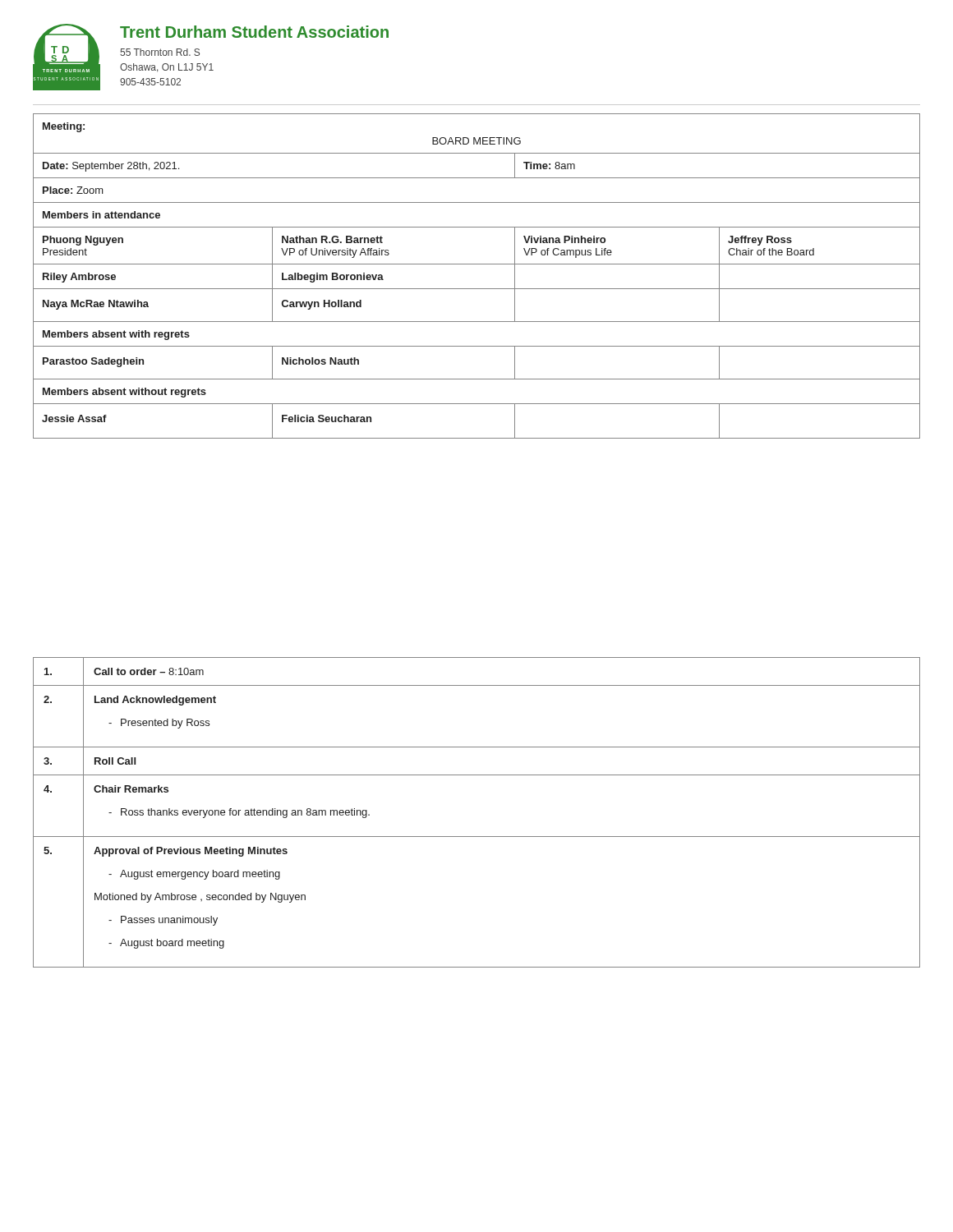Screen dimensions: 1232x953
Task: Find the table that mentions "Call to order –"
Action: 476,812
